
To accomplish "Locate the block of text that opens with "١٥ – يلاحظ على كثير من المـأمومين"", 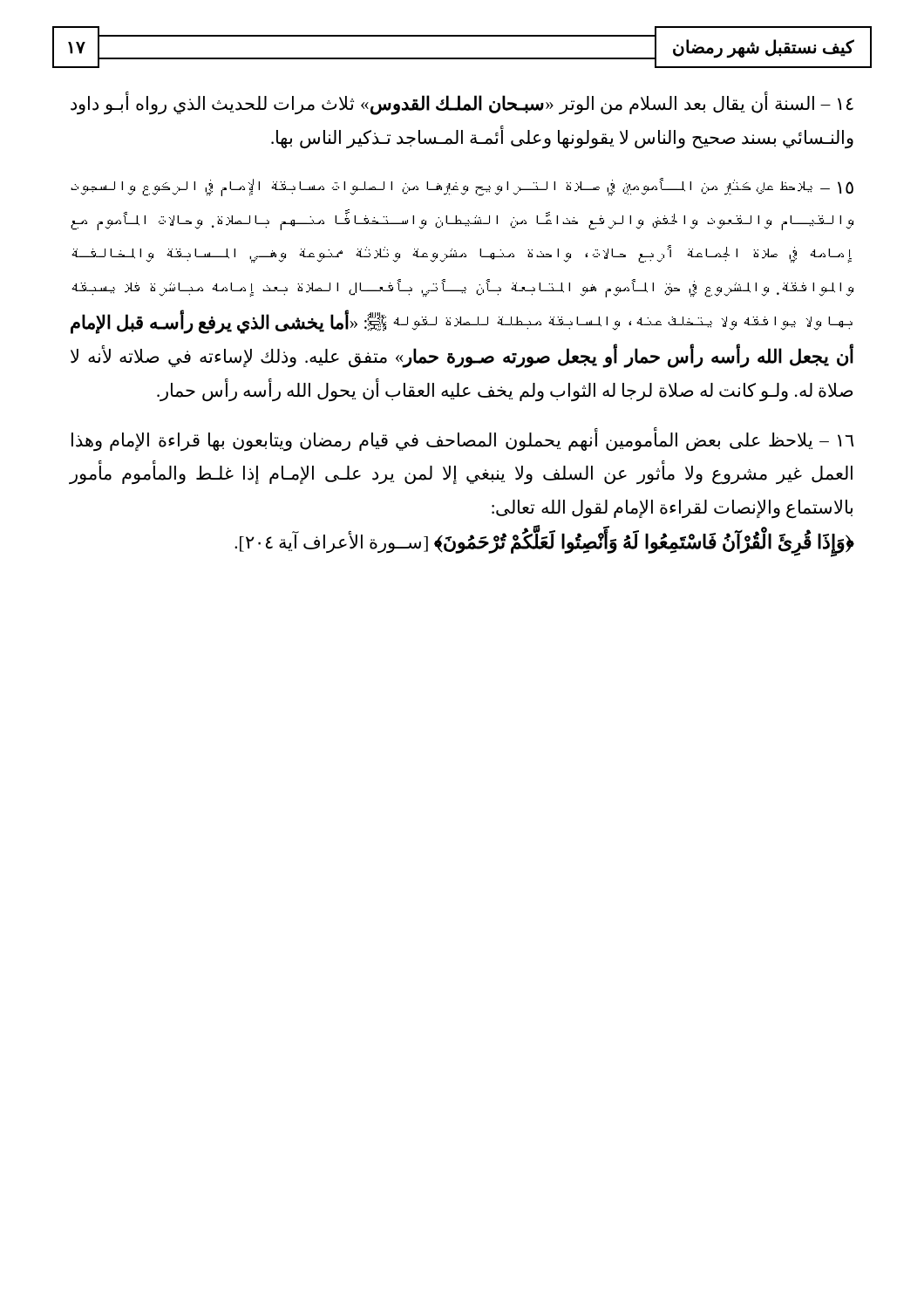I will (462, 289).
